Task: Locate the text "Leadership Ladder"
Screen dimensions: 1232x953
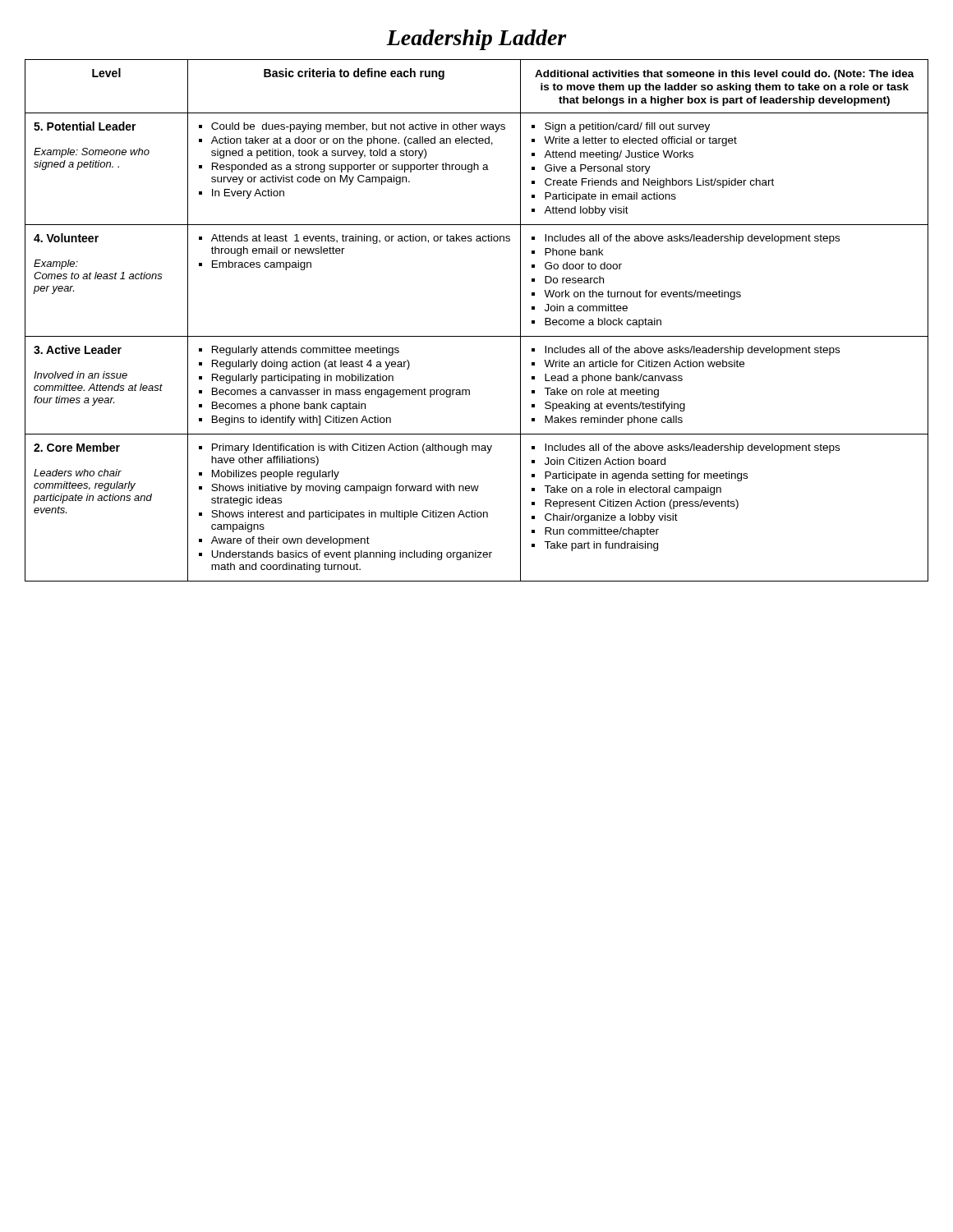Action: pos(476,38)
